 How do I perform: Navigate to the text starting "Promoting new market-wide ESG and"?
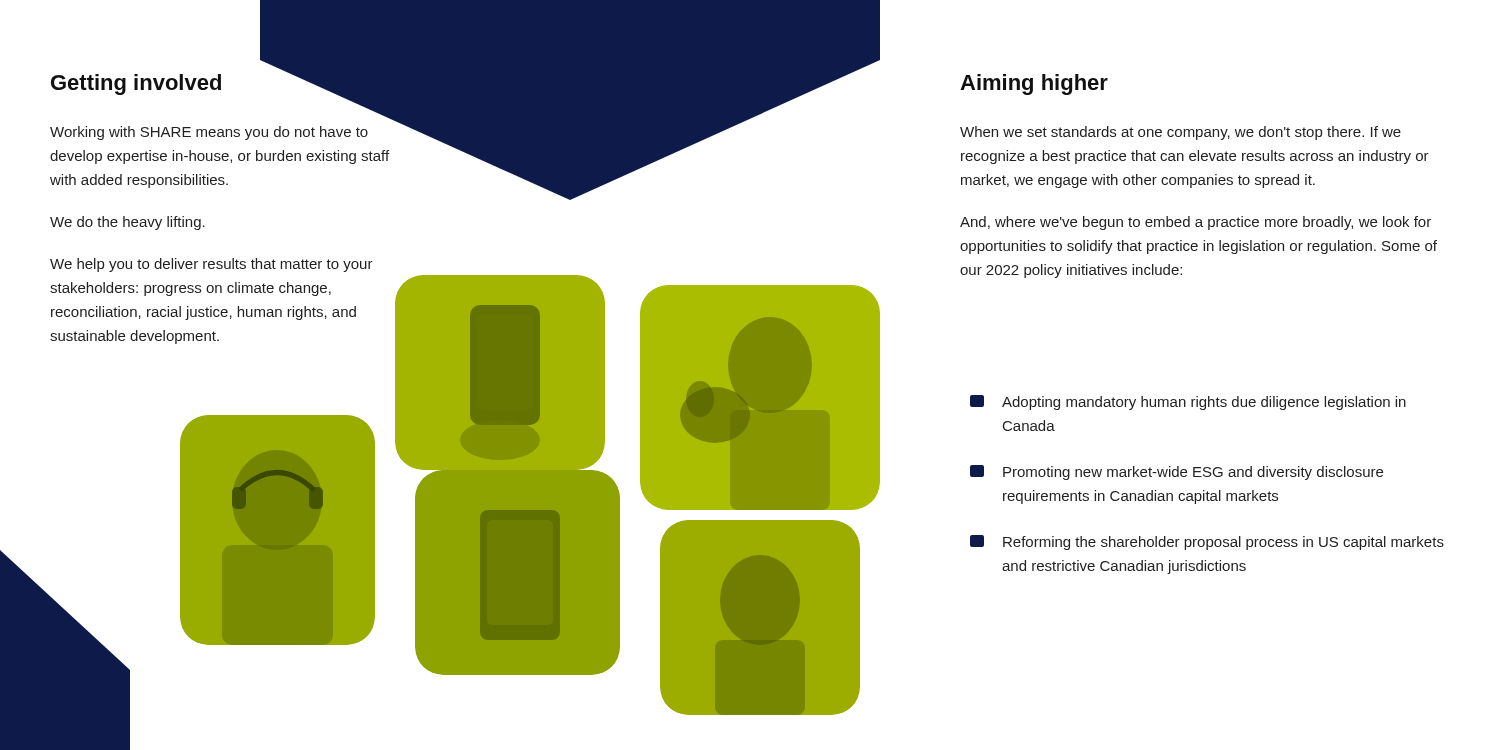point(1210,484)
